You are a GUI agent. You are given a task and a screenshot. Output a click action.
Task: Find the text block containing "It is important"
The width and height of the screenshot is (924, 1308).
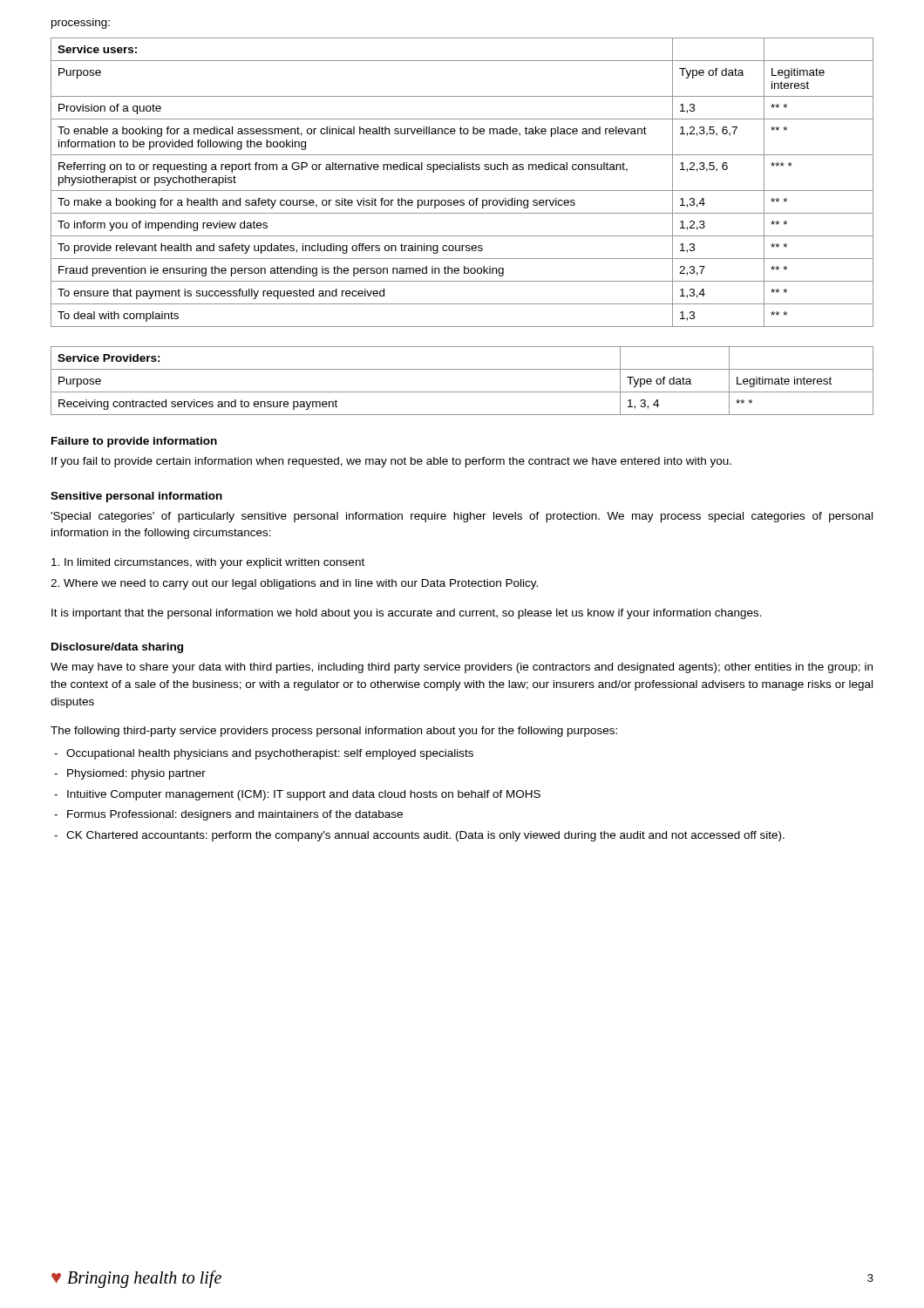[x=406, y=612]
